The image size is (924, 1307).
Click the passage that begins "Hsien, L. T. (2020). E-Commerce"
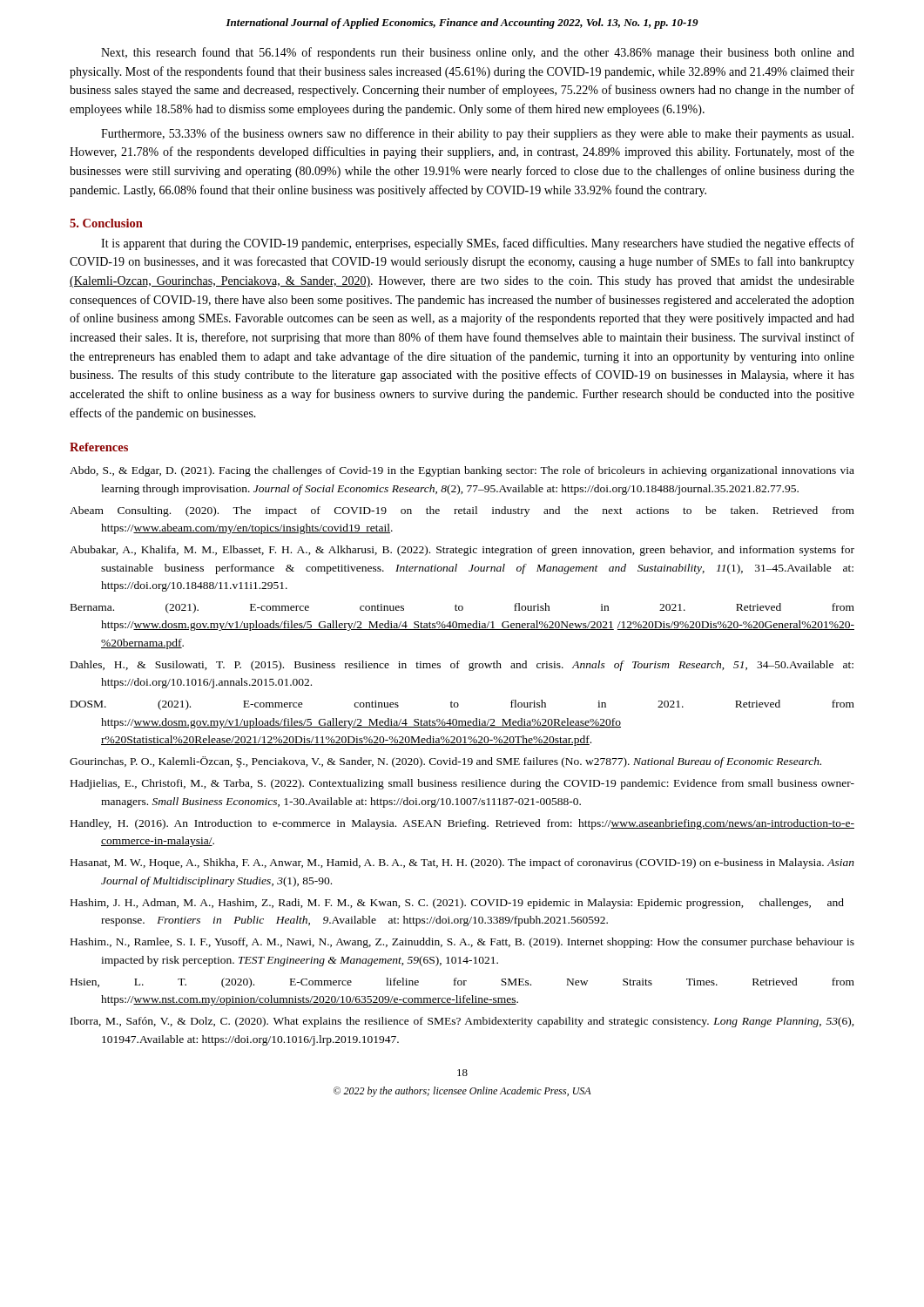point(462,990)
